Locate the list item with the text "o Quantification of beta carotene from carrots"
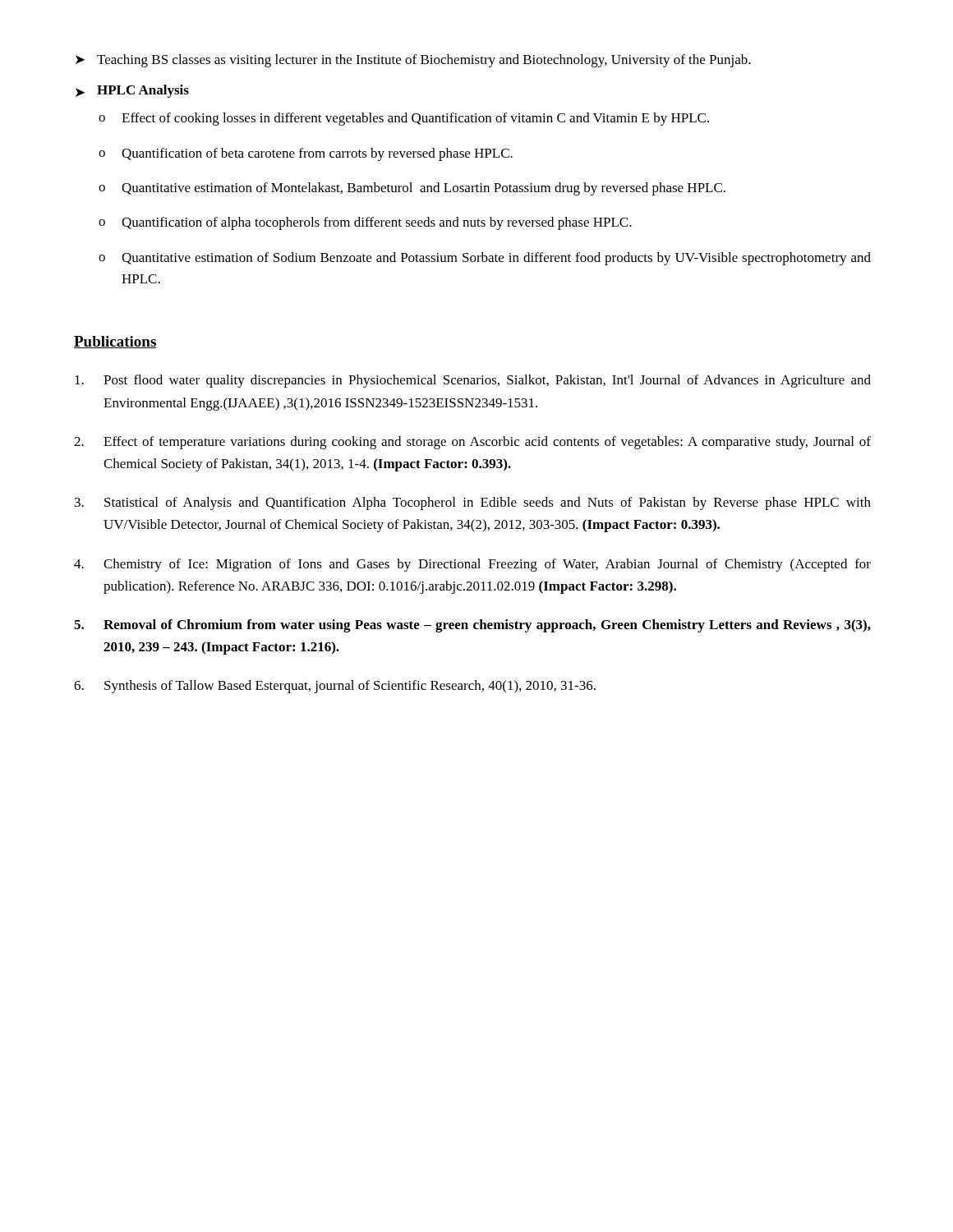The width and height of the screenshot is (953, 1232). pyautogui.click(x=485, y=154)
